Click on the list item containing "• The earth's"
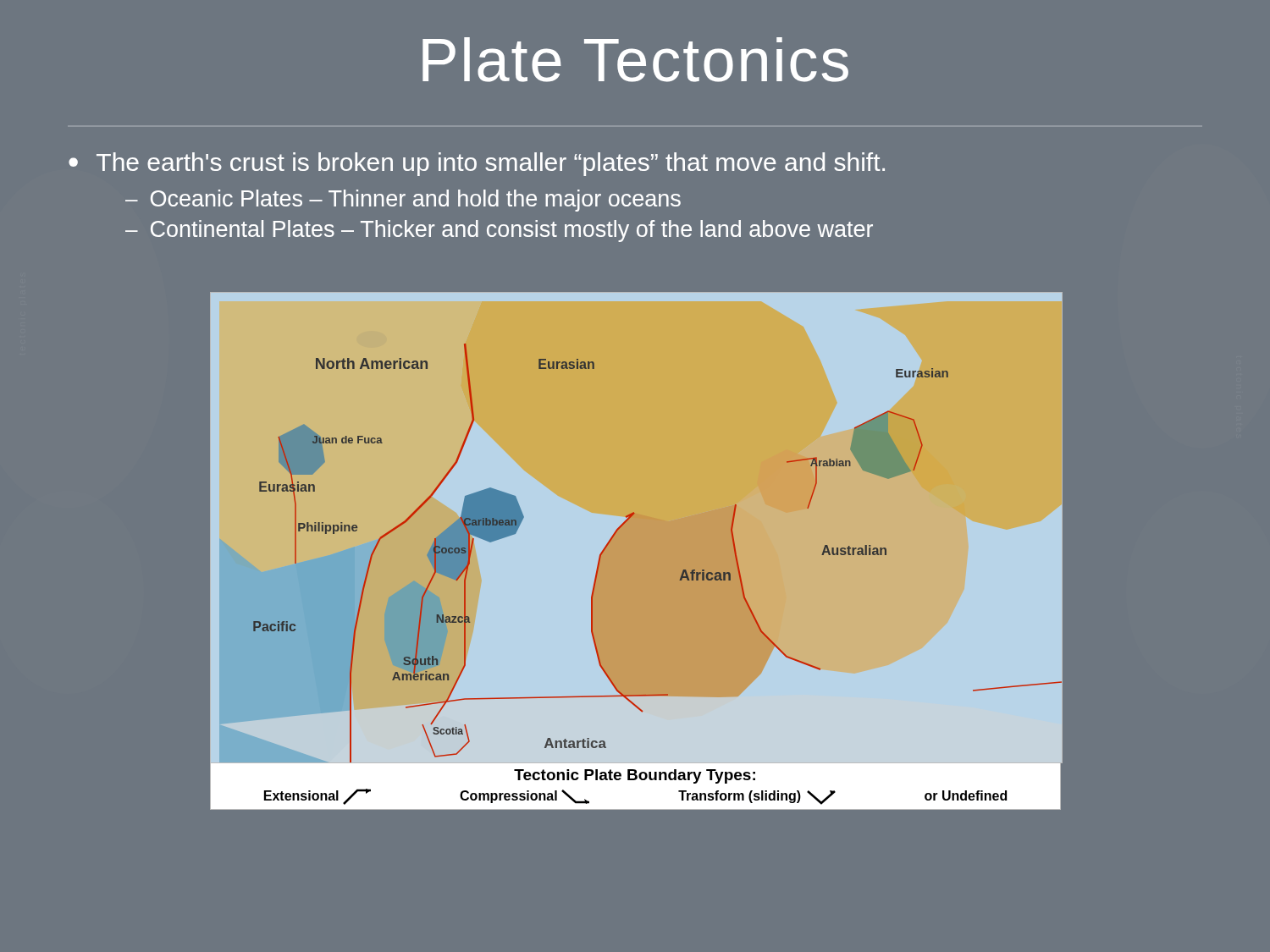The width and height of the screenshot is (1270, 952). [x=477, y=165]
